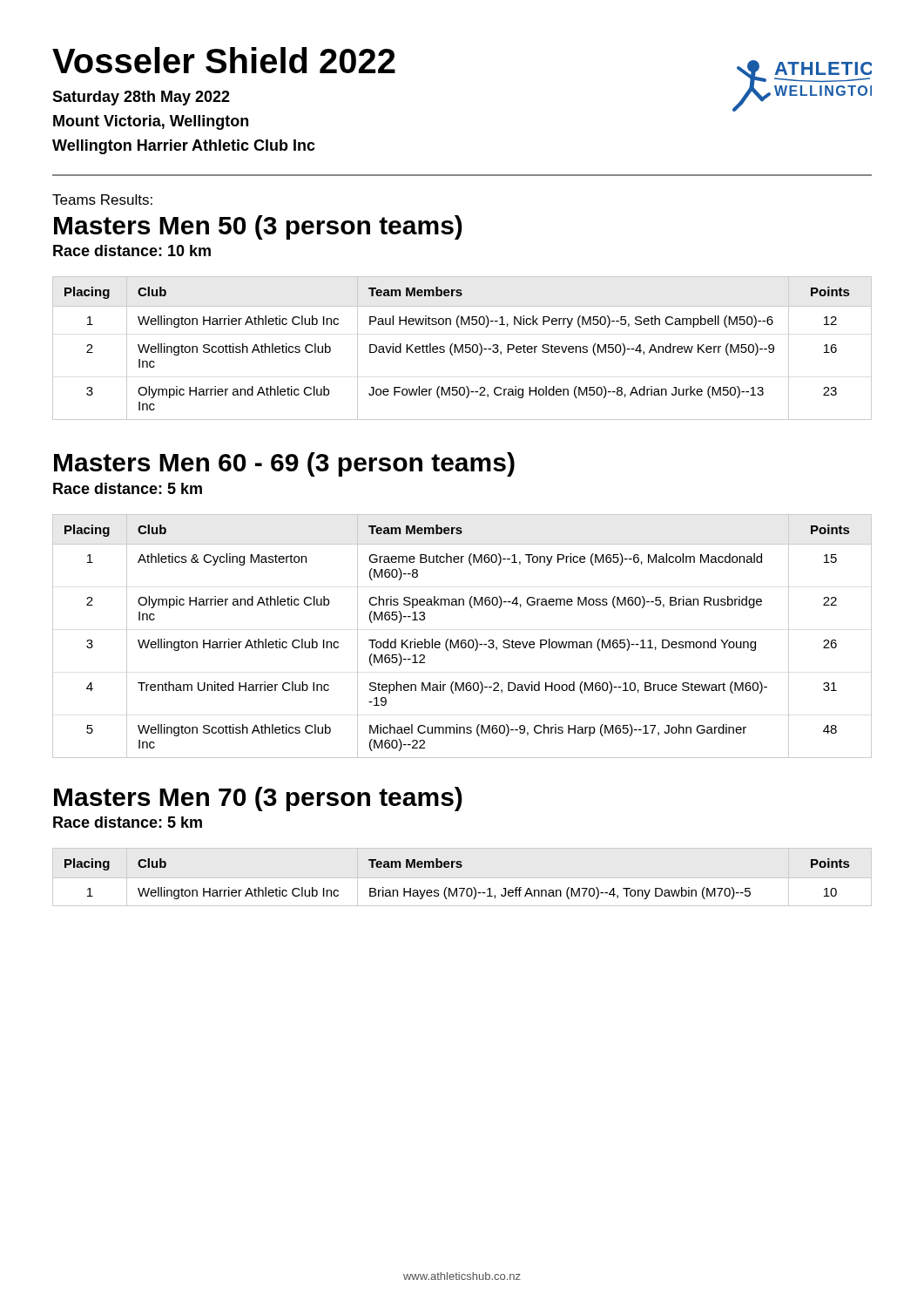Locate the section header that reads "Race distance: 10 km"

click(132, 251)
